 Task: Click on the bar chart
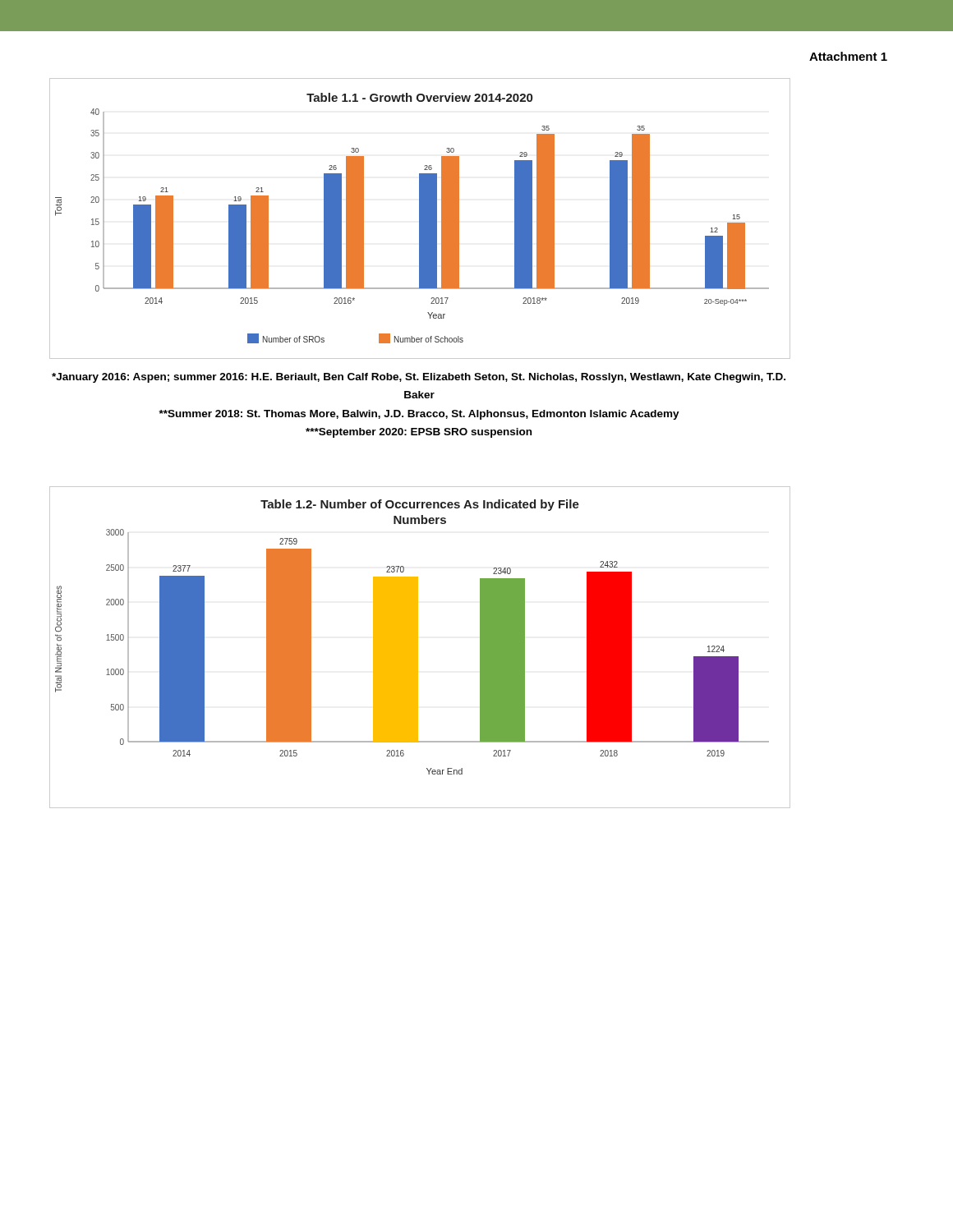point(420,647)
